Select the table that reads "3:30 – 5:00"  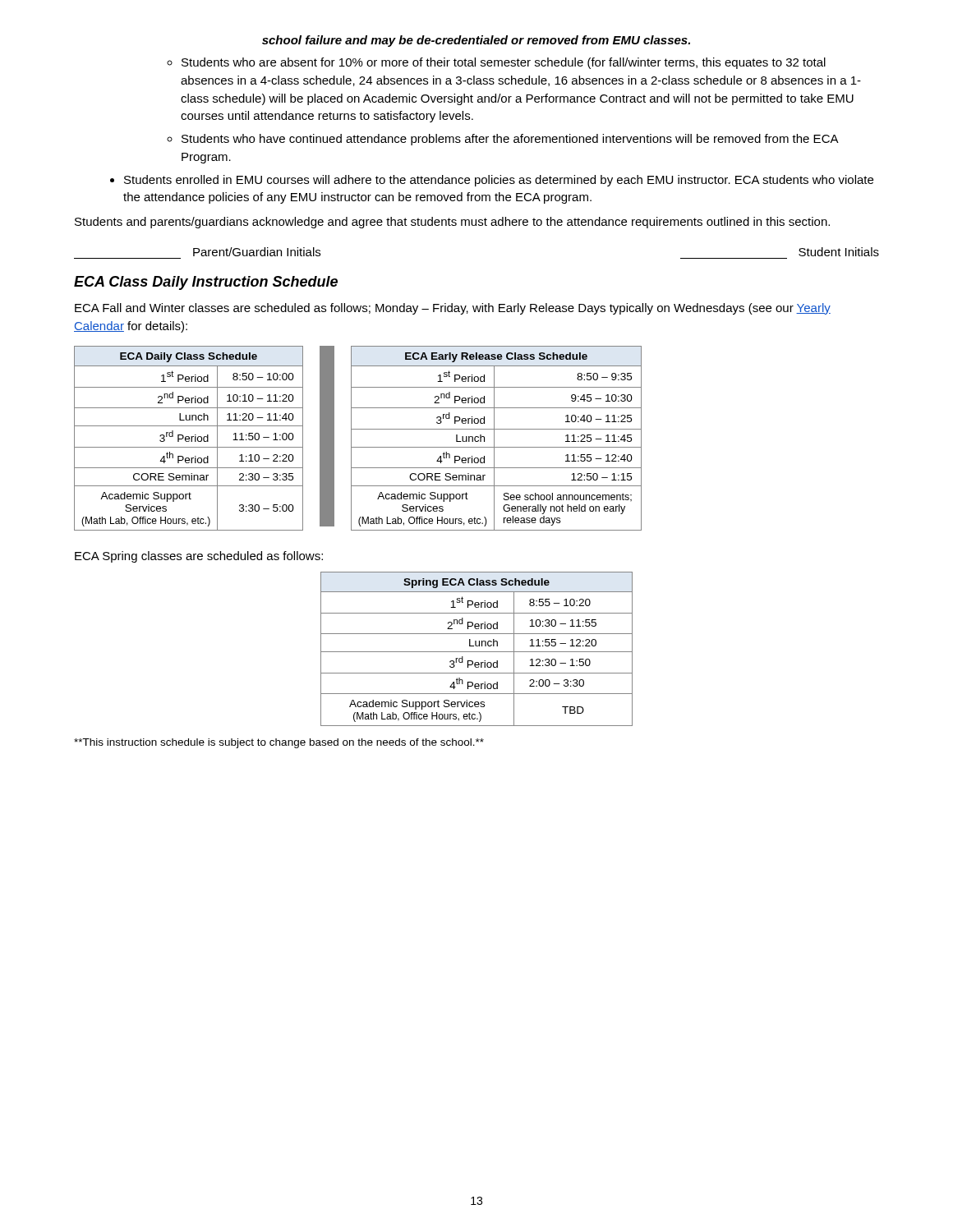click(x=188, y=438)
